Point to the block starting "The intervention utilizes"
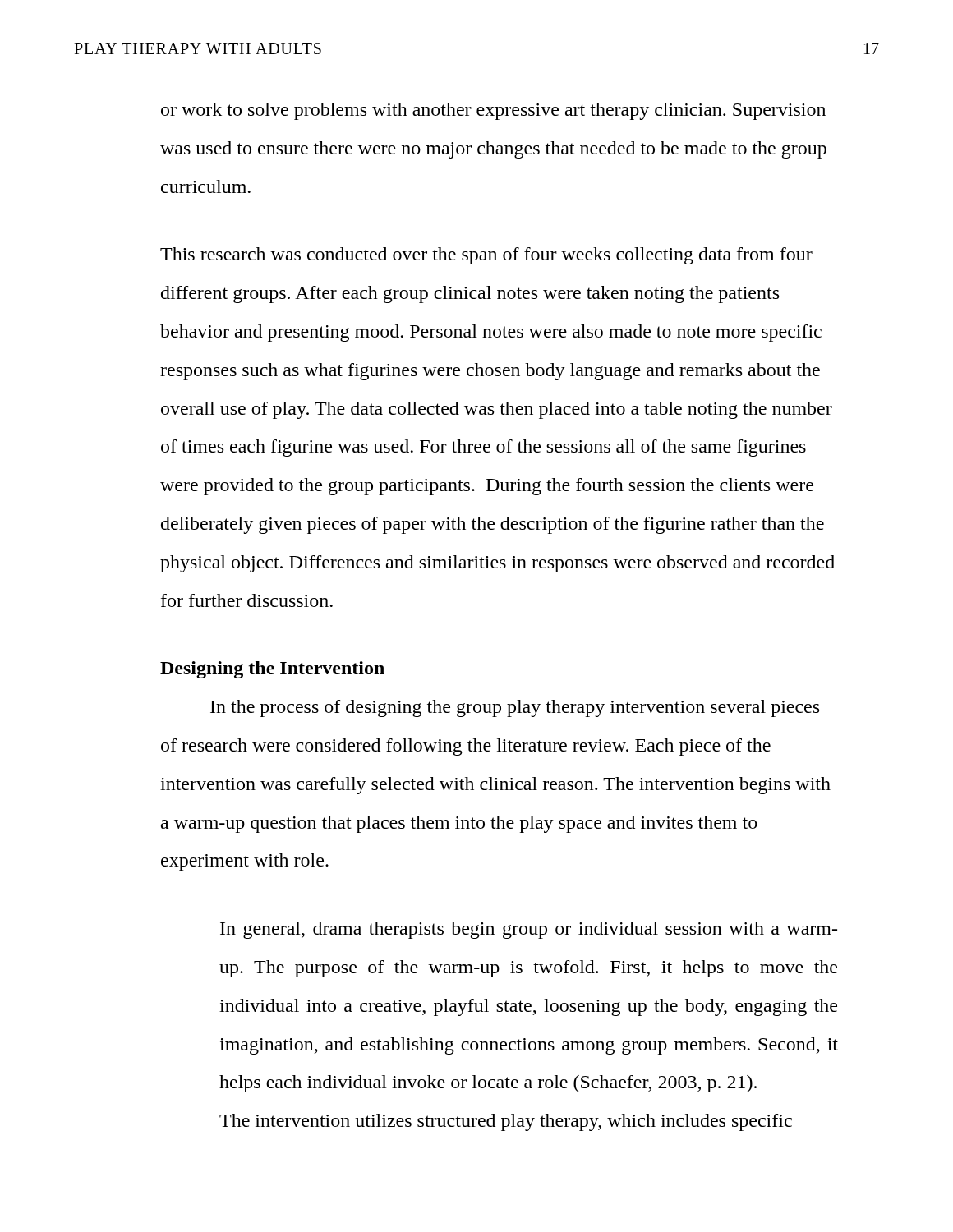 tap(506, 1120)
